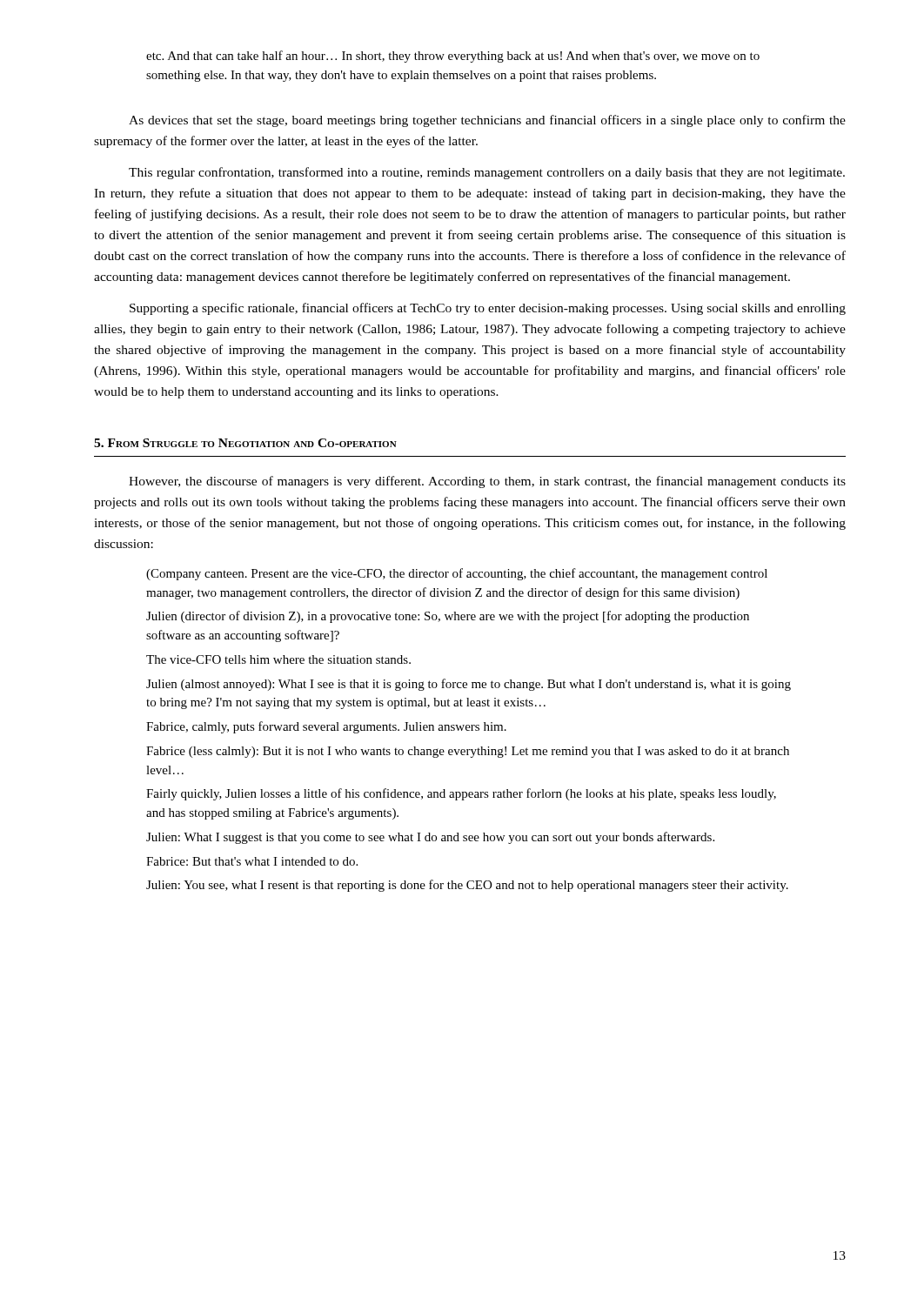Image resolution: width=924 pixels, height=1305 pixels.
Task: Click on the block starting "Julien (director of division Z),"
Action: tap(470, 626)
